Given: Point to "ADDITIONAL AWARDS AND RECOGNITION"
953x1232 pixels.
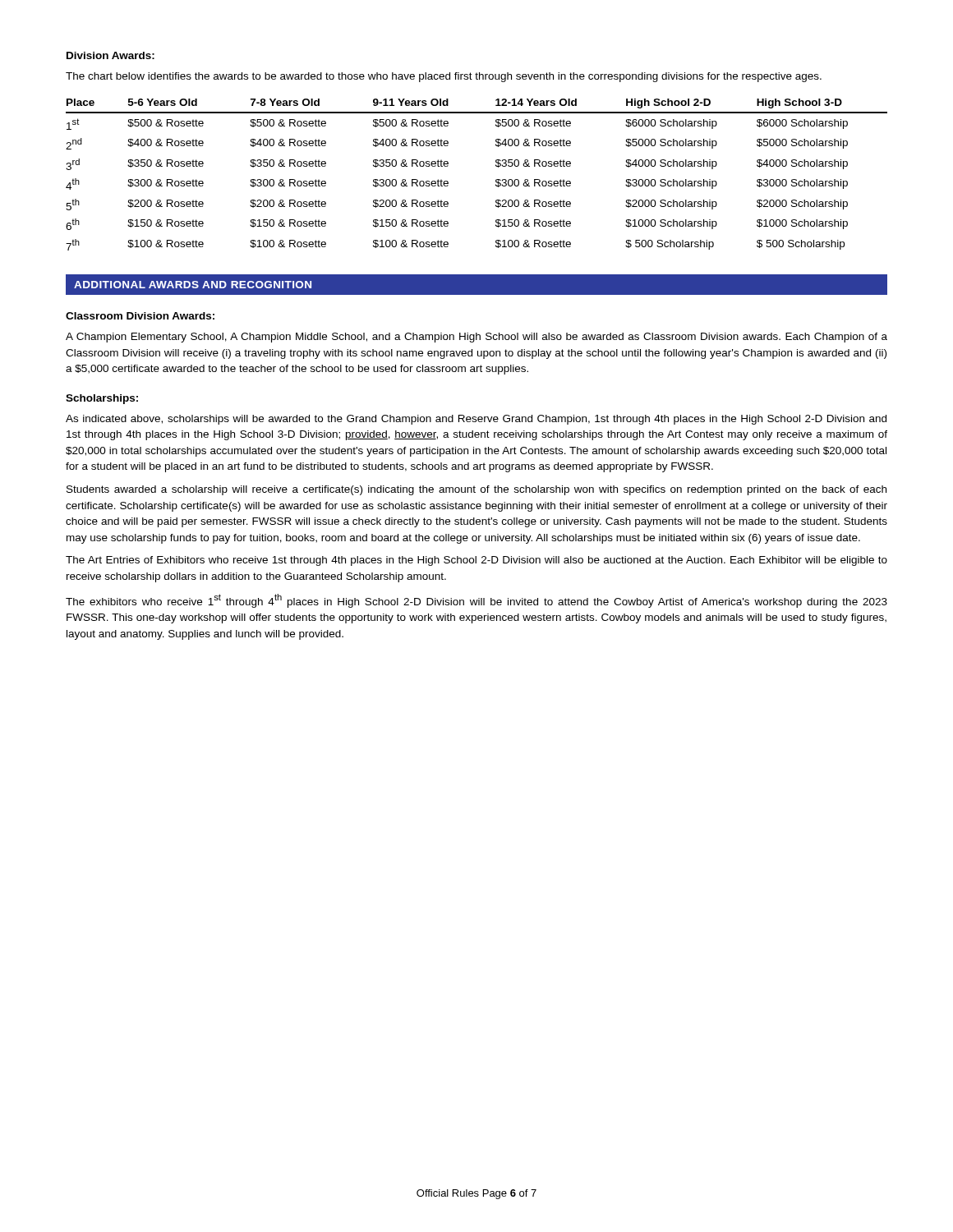Looking at the screenshot, I should [193, 285].
